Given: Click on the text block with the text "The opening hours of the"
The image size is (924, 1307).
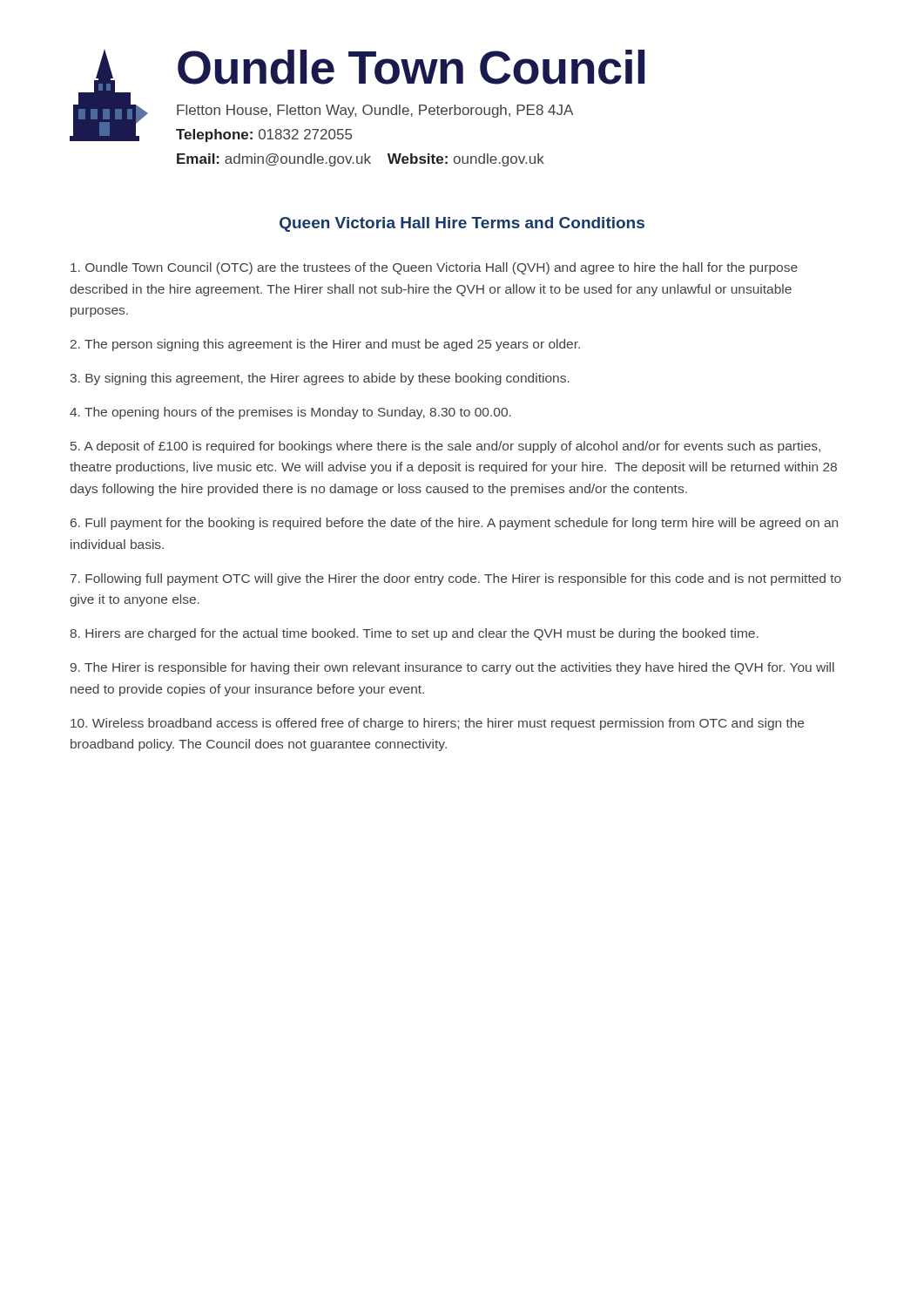Looking at the screenshot, I should coord(291,412).
